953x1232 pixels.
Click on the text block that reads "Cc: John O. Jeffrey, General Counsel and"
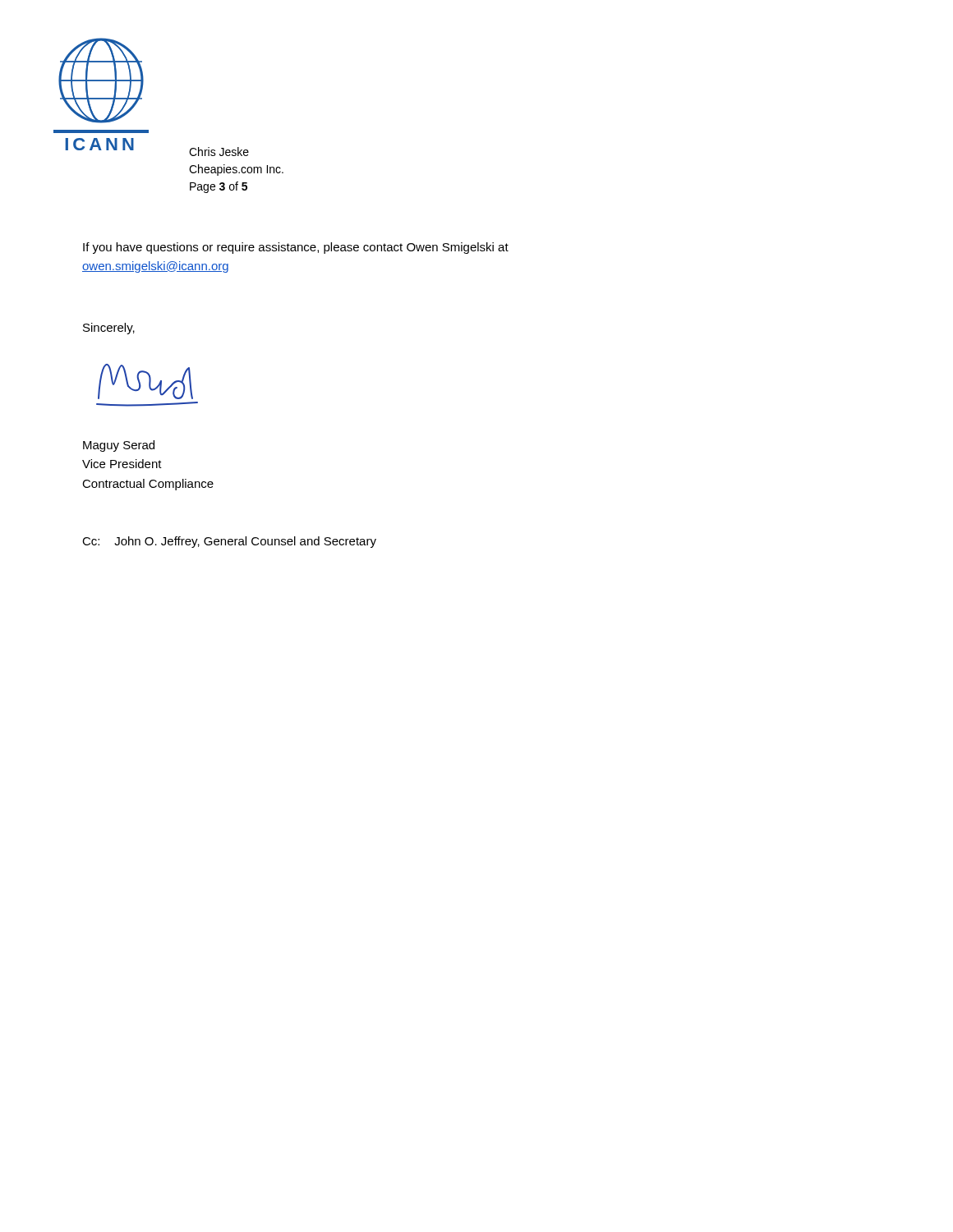pos(229,541)
